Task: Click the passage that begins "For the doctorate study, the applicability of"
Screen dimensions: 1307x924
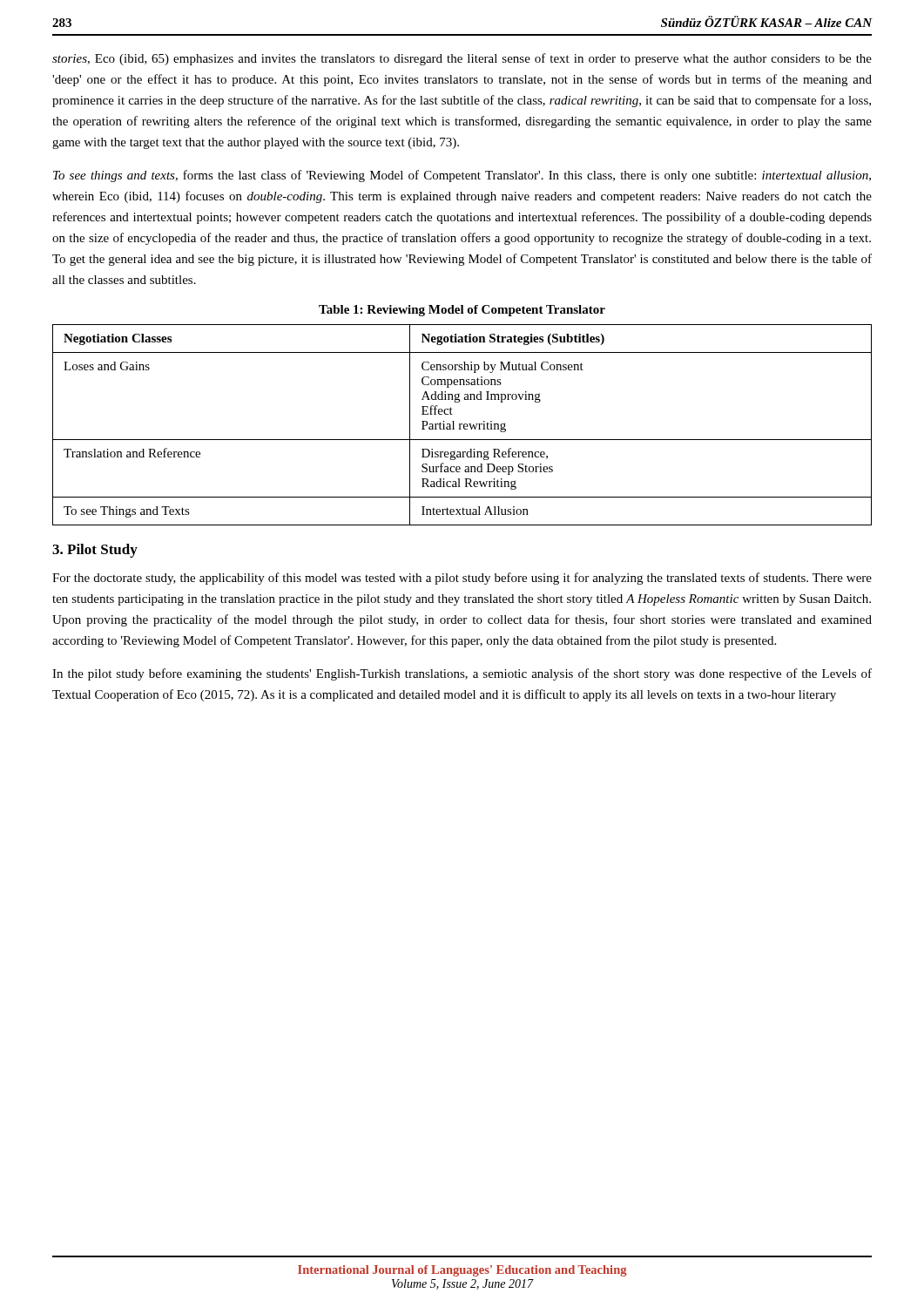Action: coord(462,609)
